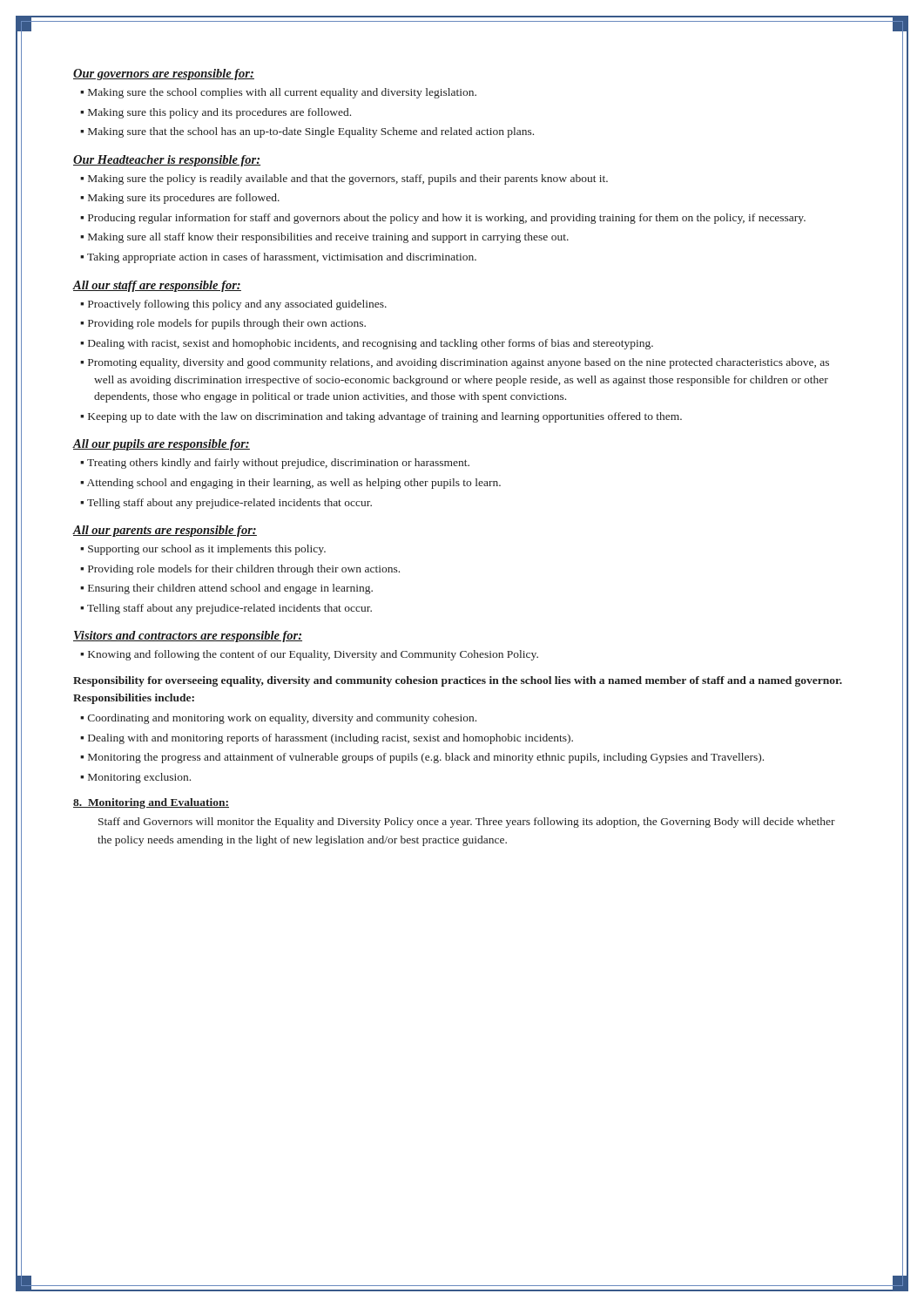Viewport: 924px width, 1307px height.
Task: Find the region starting "Coordinating and monitoring work on equality, diversity and"
Action: [x=282, y=718]
